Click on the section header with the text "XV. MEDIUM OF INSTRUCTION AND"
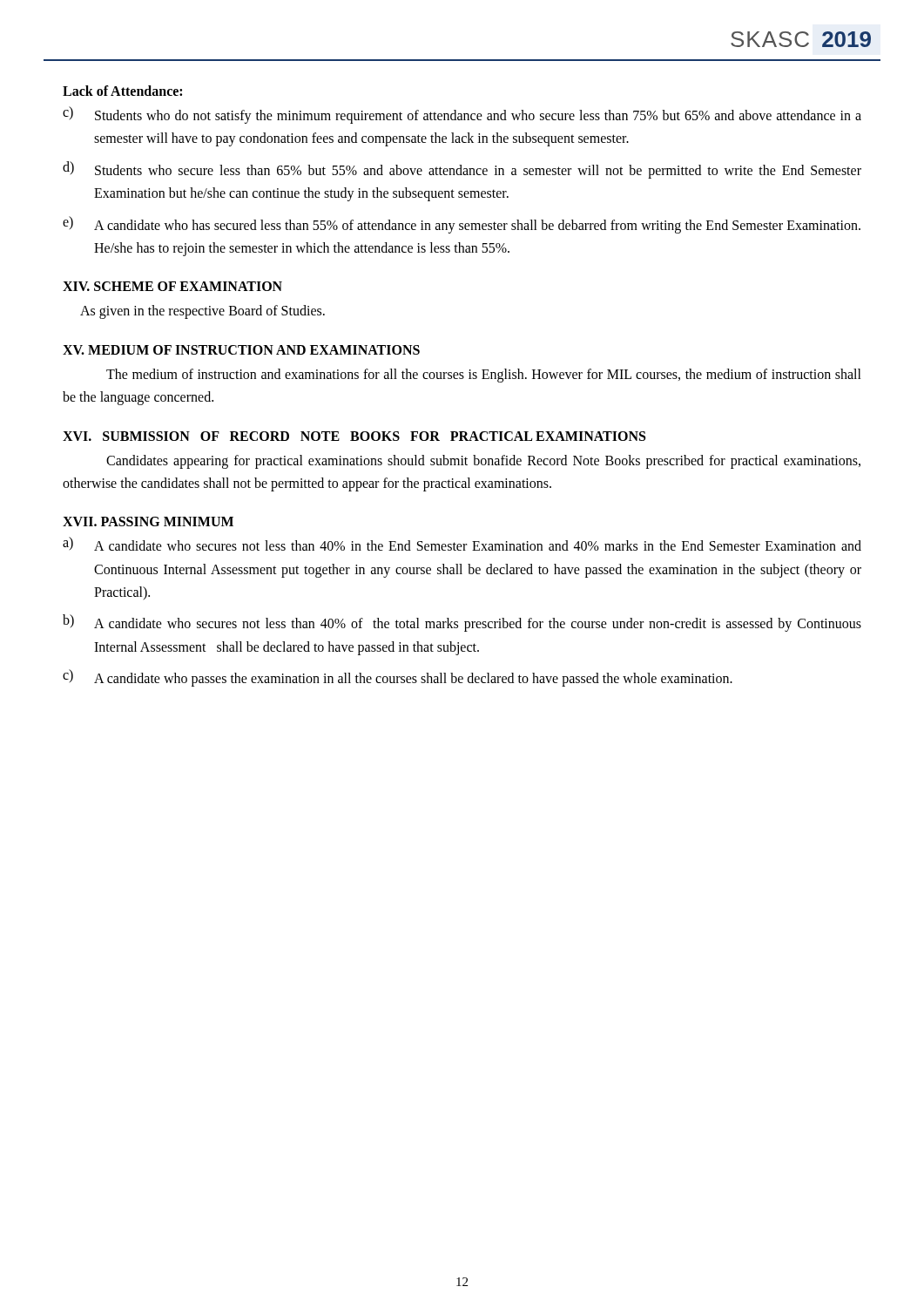 tap(241, 350)
